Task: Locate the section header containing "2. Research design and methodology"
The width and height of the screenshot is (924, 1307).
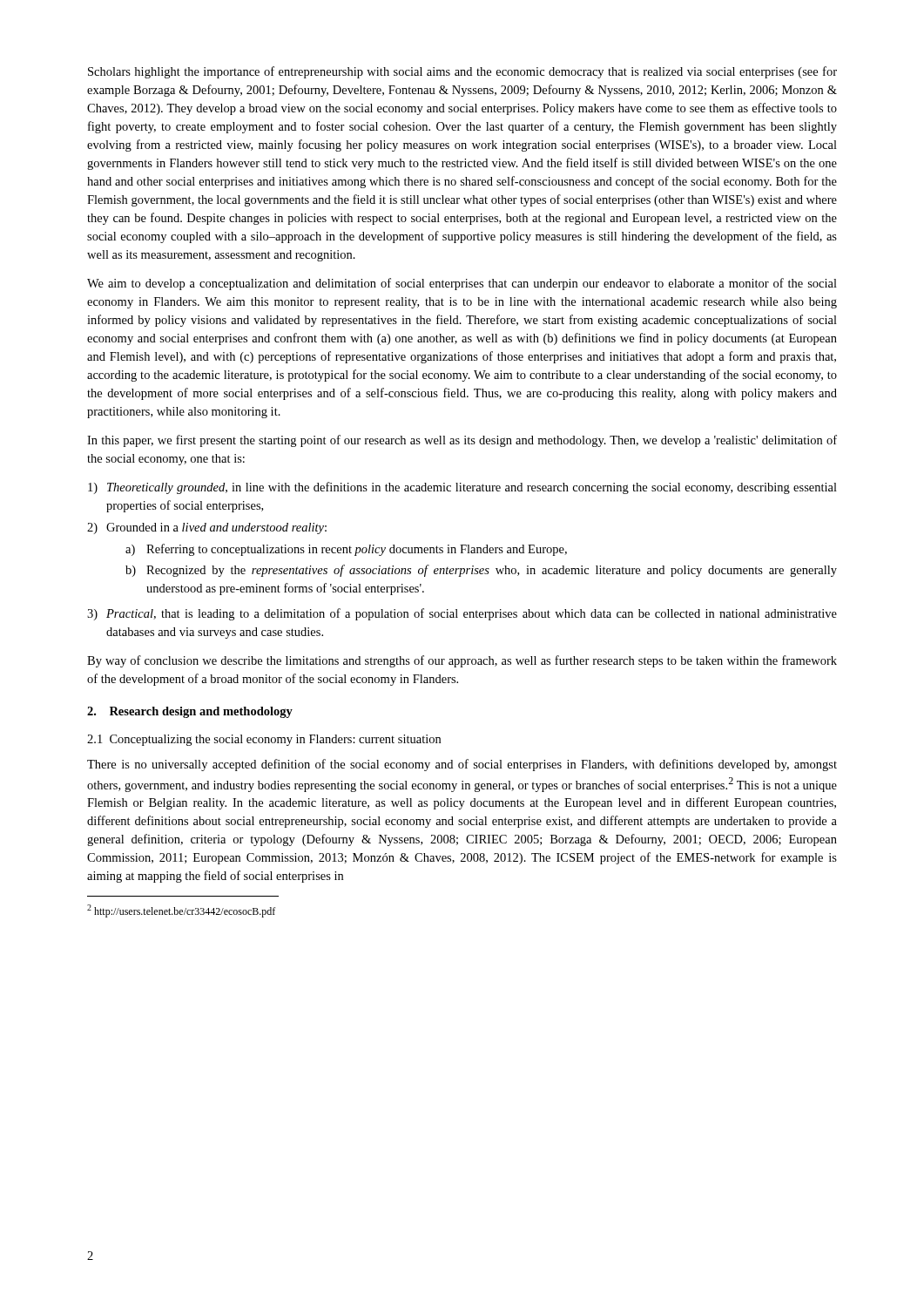Action: pos(190,712)
